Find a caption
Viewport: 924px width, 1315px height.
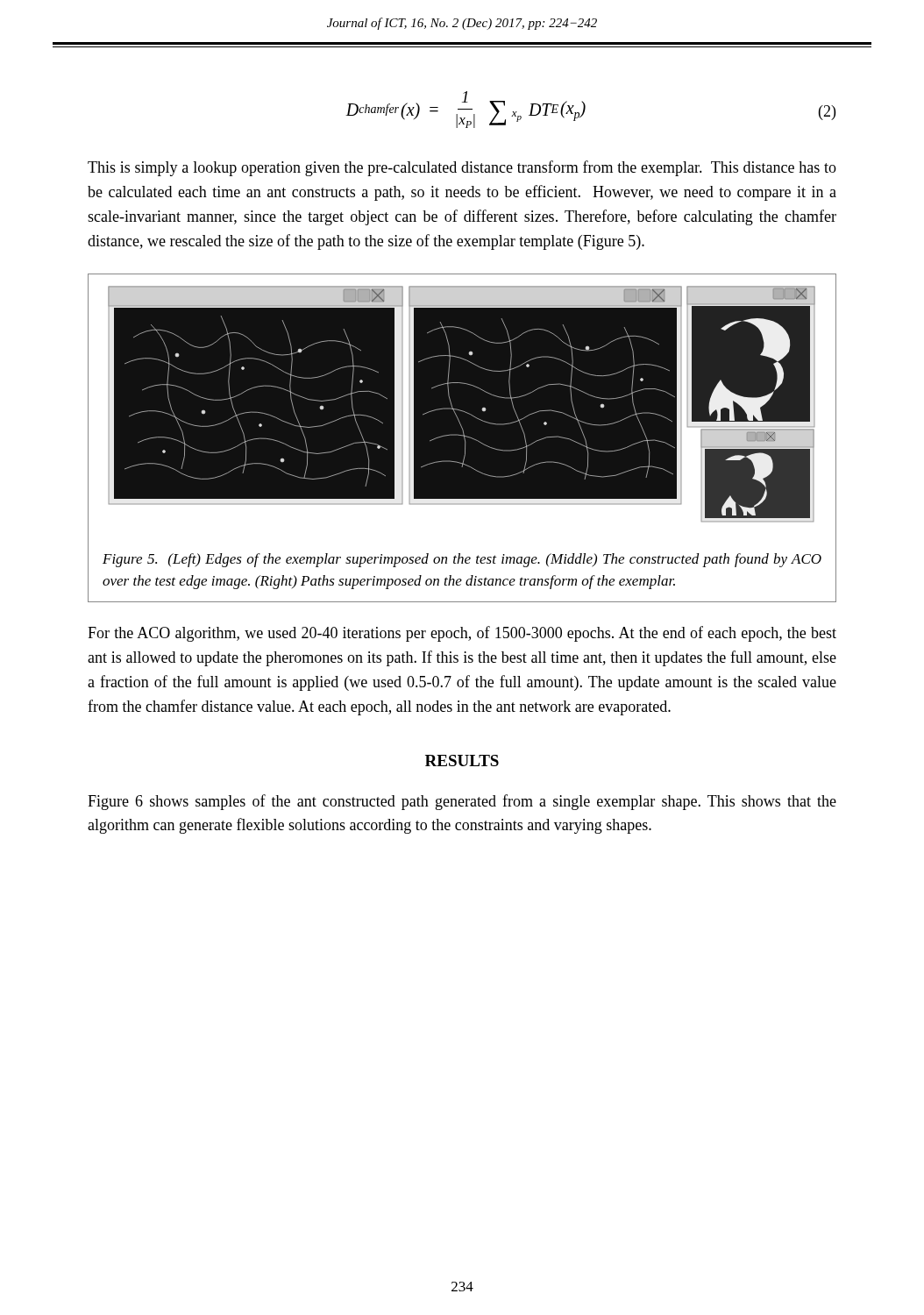pyautogui.click(x=462, y=570)
